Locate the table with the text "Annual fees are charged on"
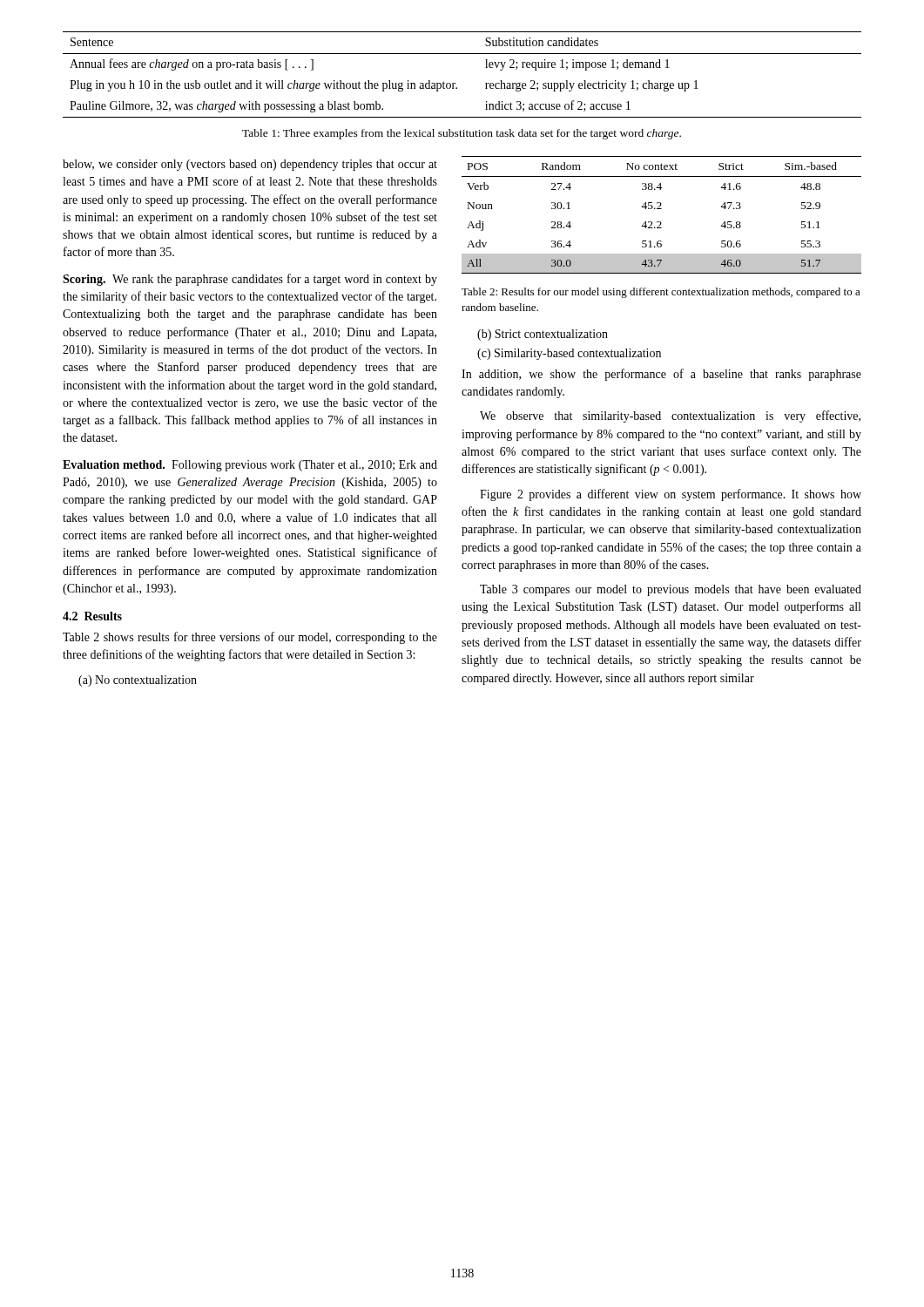 coord(462,74)
